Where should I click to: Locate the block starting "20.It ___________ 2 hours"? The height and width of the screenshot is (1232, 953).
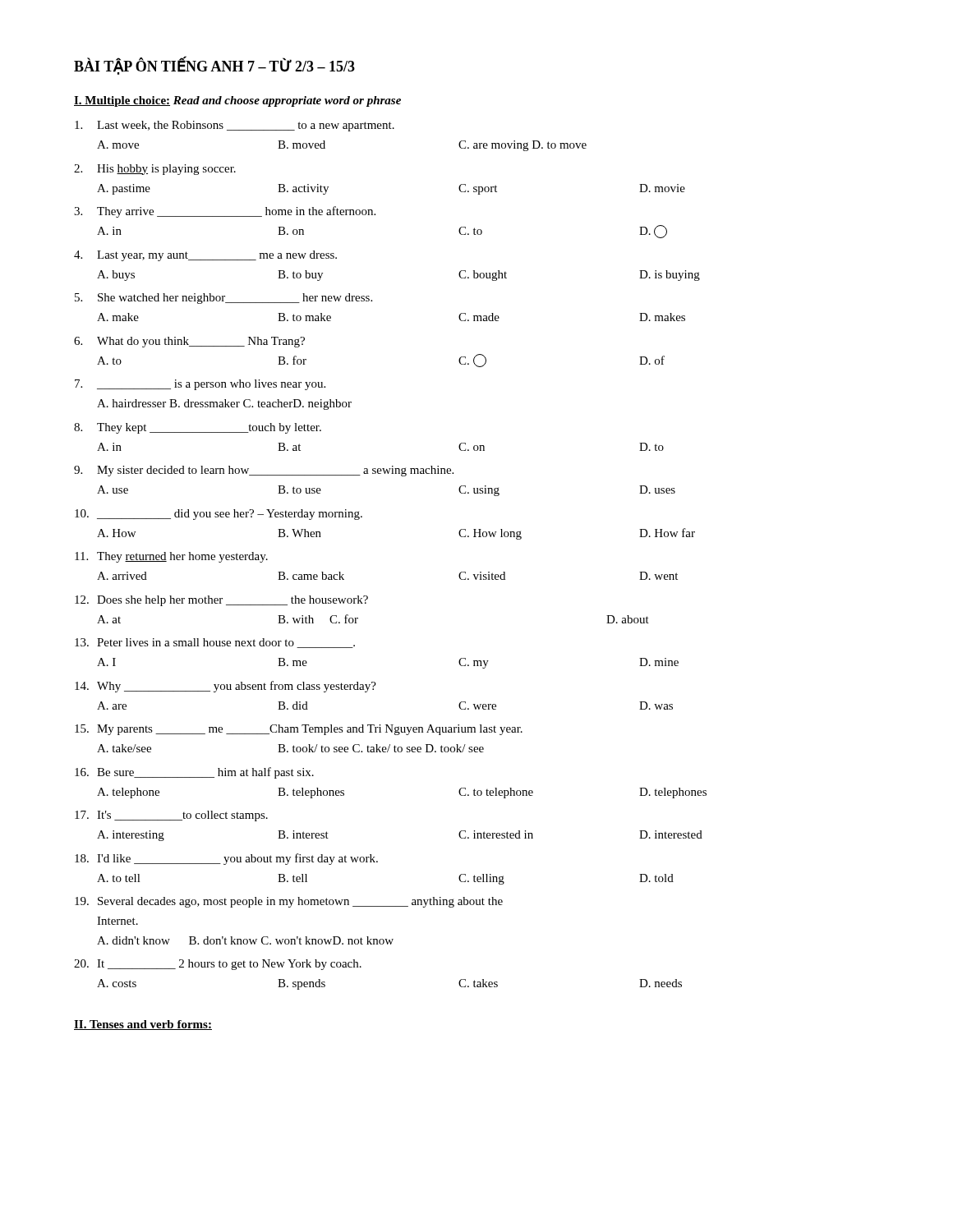(x=476, y=974)
